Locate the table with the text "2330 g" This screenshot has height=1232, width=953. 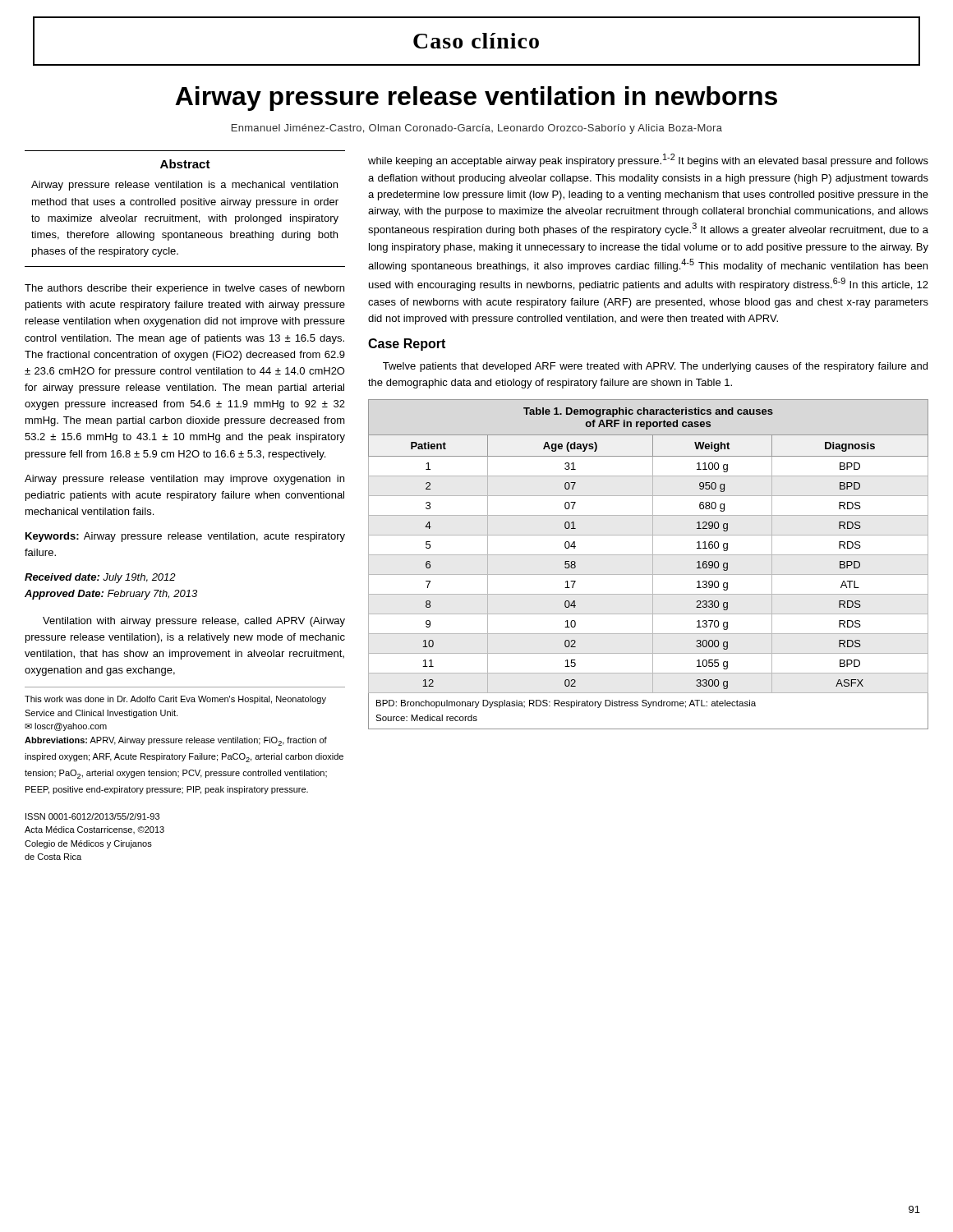648,564
